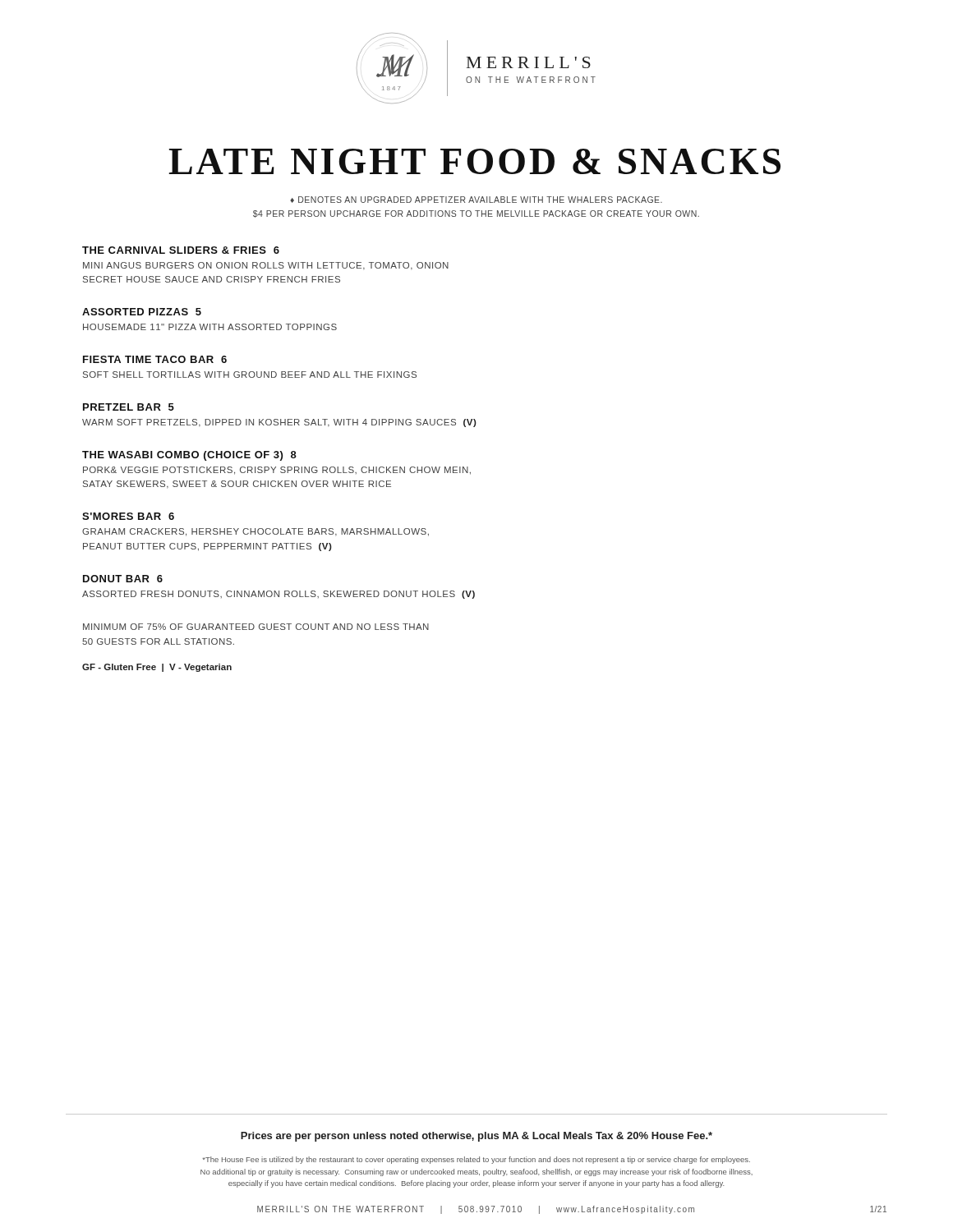Select the block starting "ASSORTED PIZZAS 5 HOUSEMADE 11" PIZZA WITH"
953x1232 pixels.
142,312
